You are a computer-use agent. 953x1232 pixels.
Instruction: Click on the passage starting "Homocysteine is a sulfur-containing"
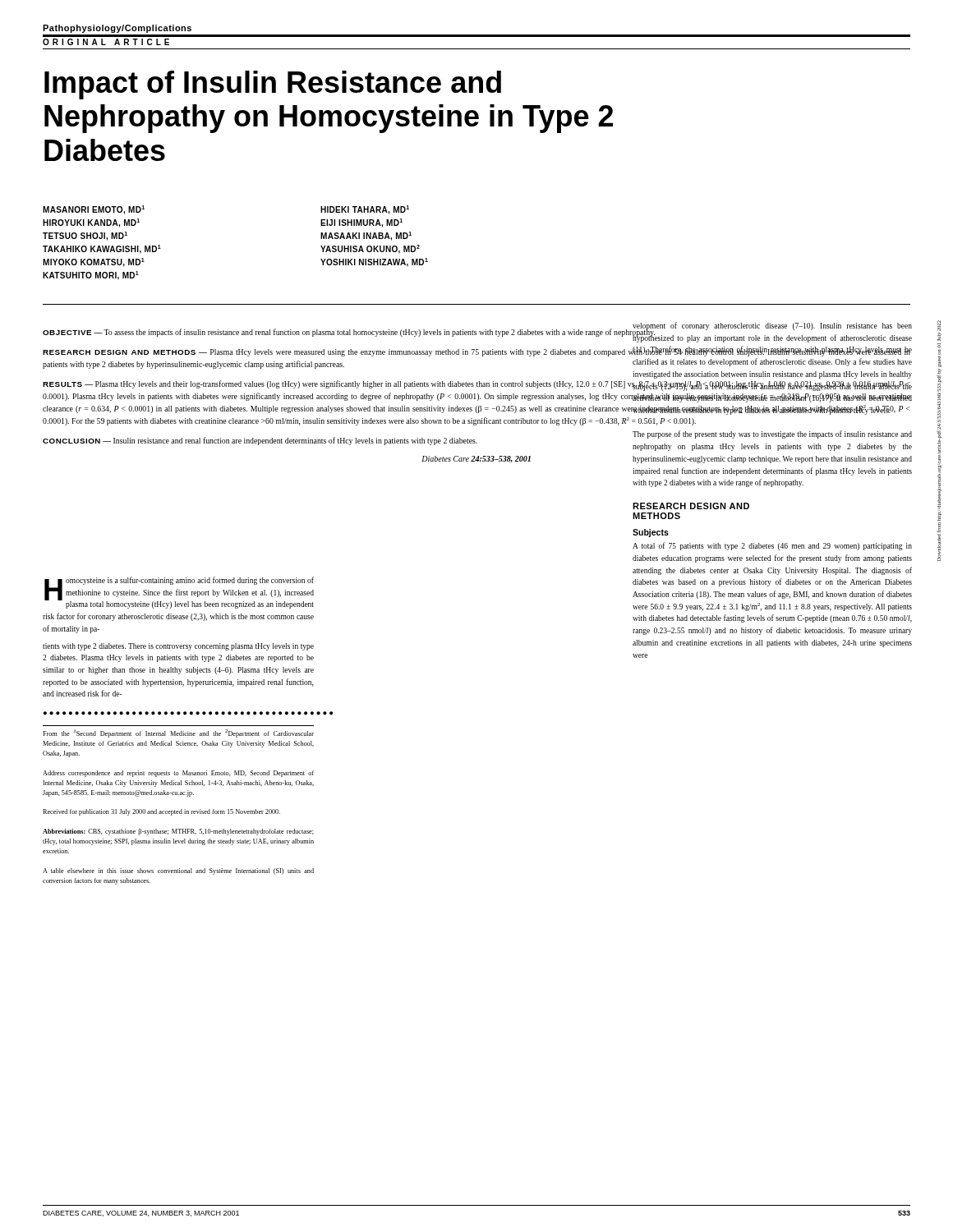click(178, 604)
